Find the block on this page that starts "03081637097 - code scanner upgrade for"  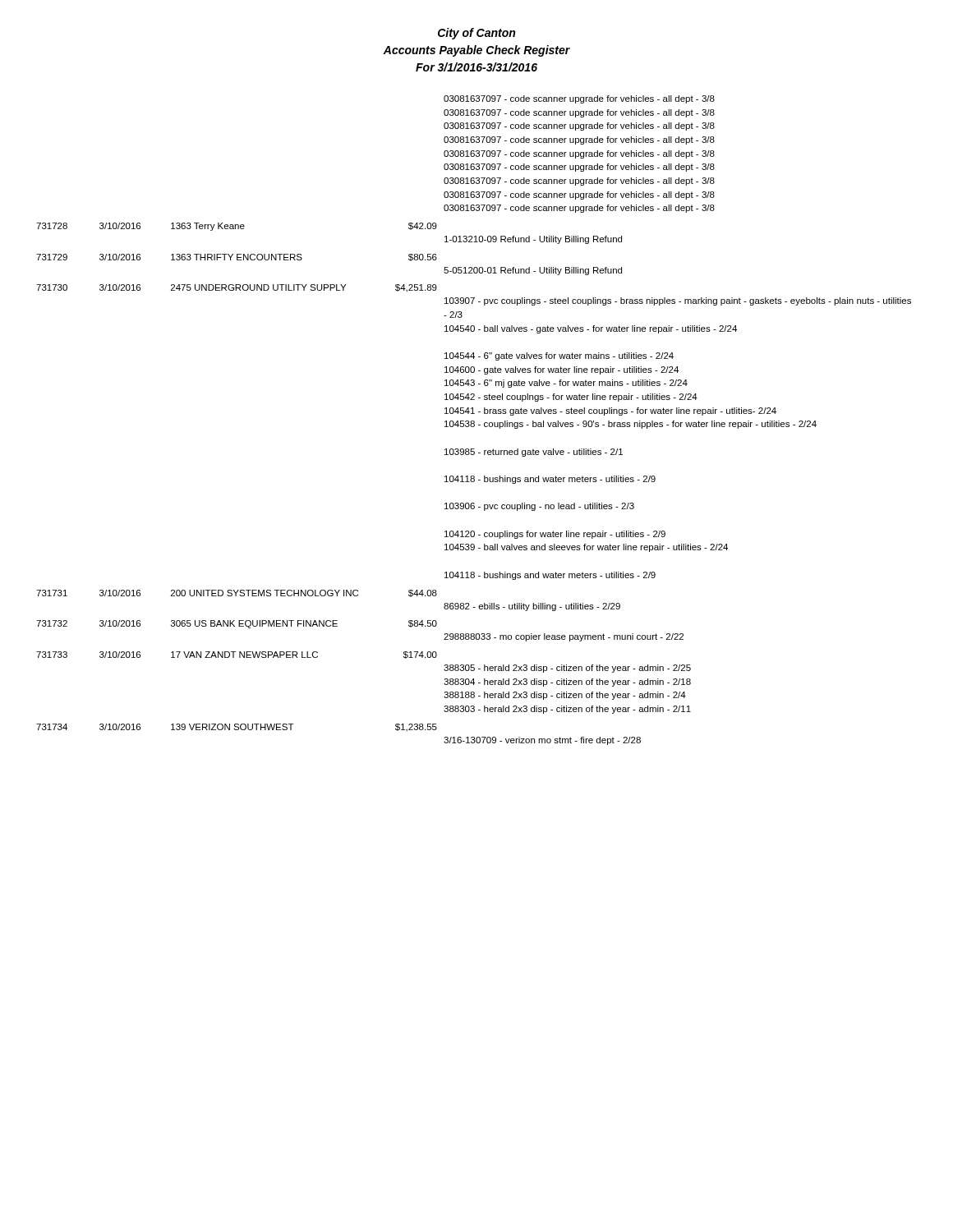(680, 154)
